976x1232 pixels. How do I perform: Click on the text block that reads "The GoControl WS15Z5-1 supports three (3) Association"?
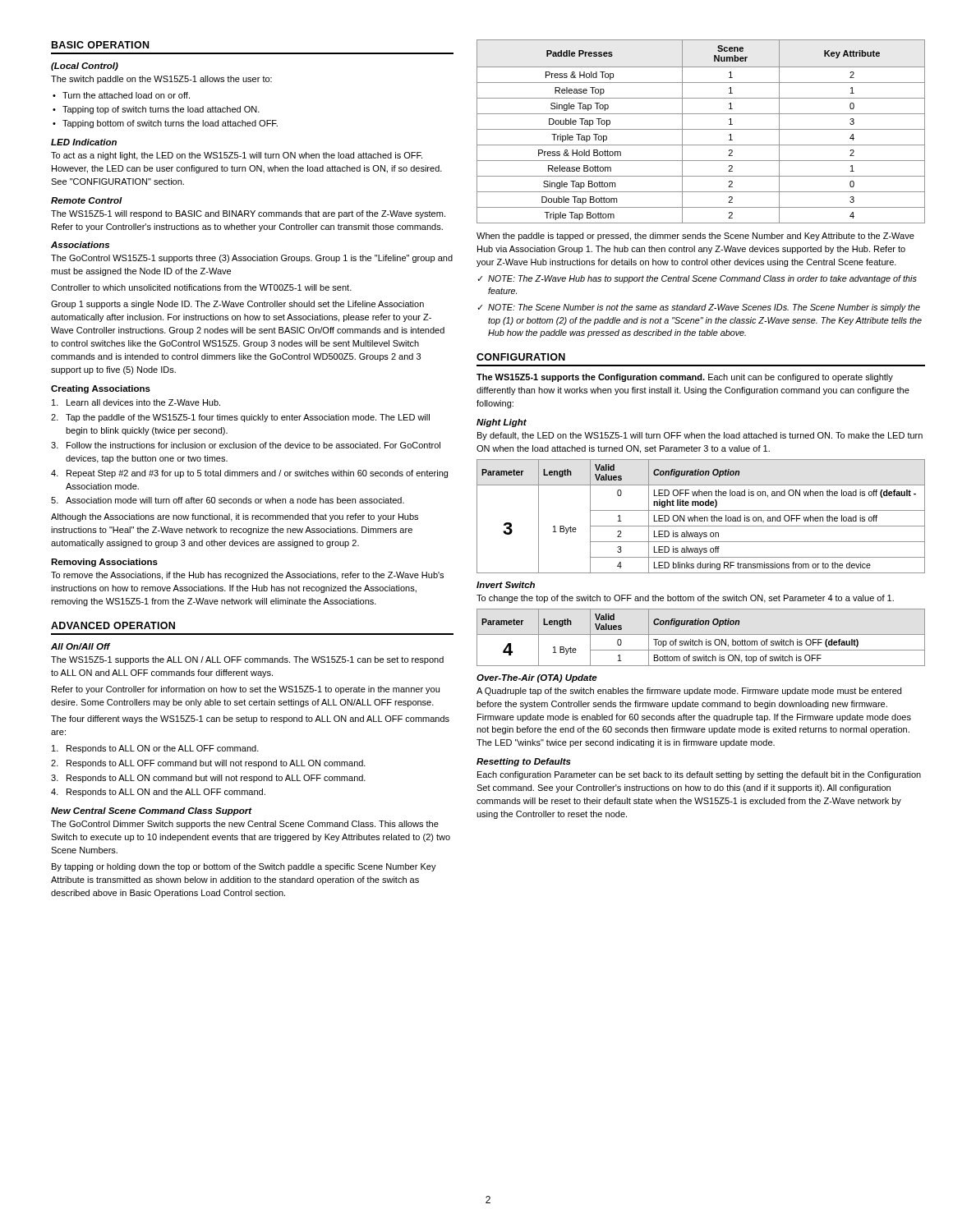tap(252, 265)
